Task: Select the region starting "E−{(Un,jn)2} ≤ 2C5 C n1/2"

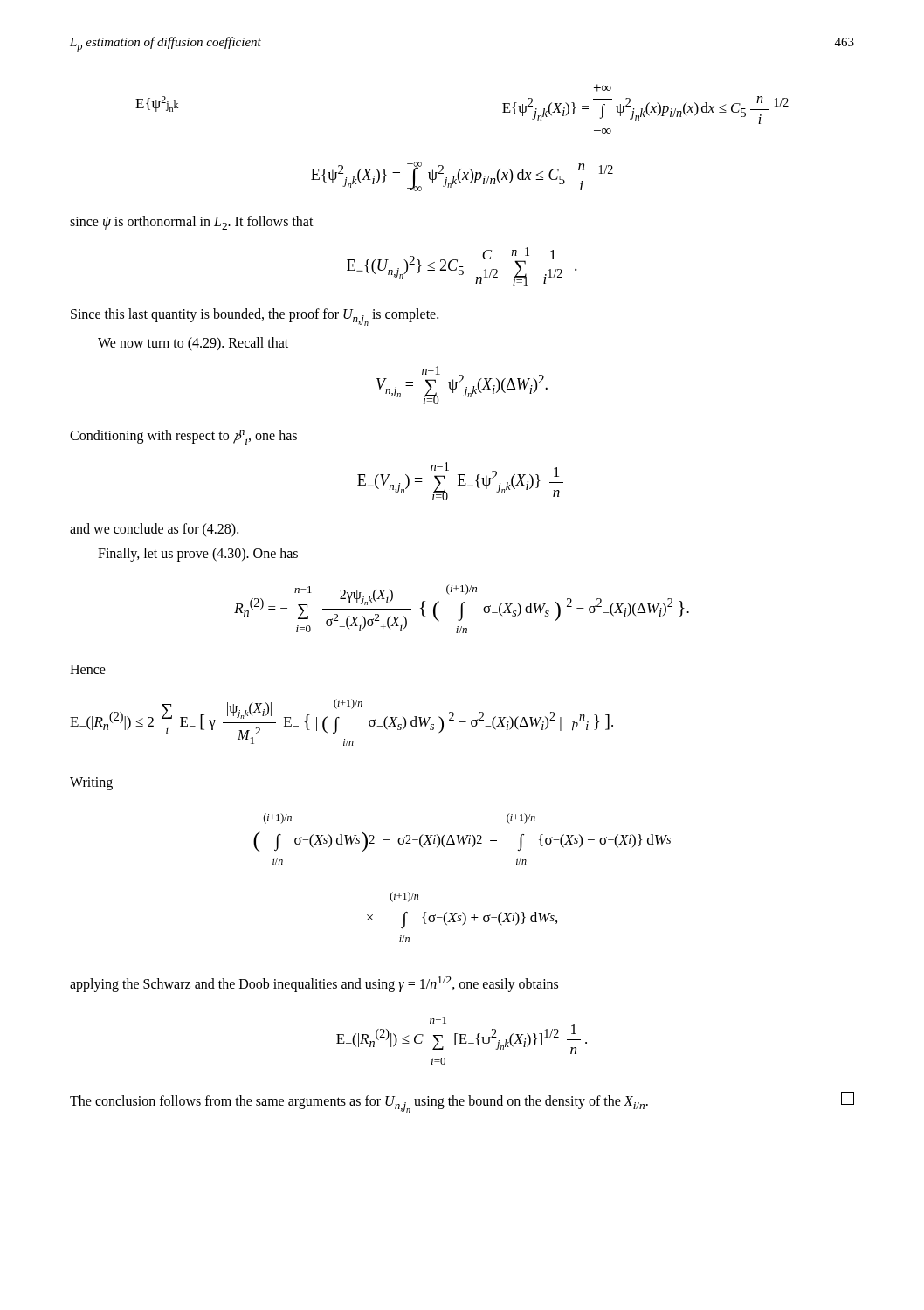Action: coord(462,267)
